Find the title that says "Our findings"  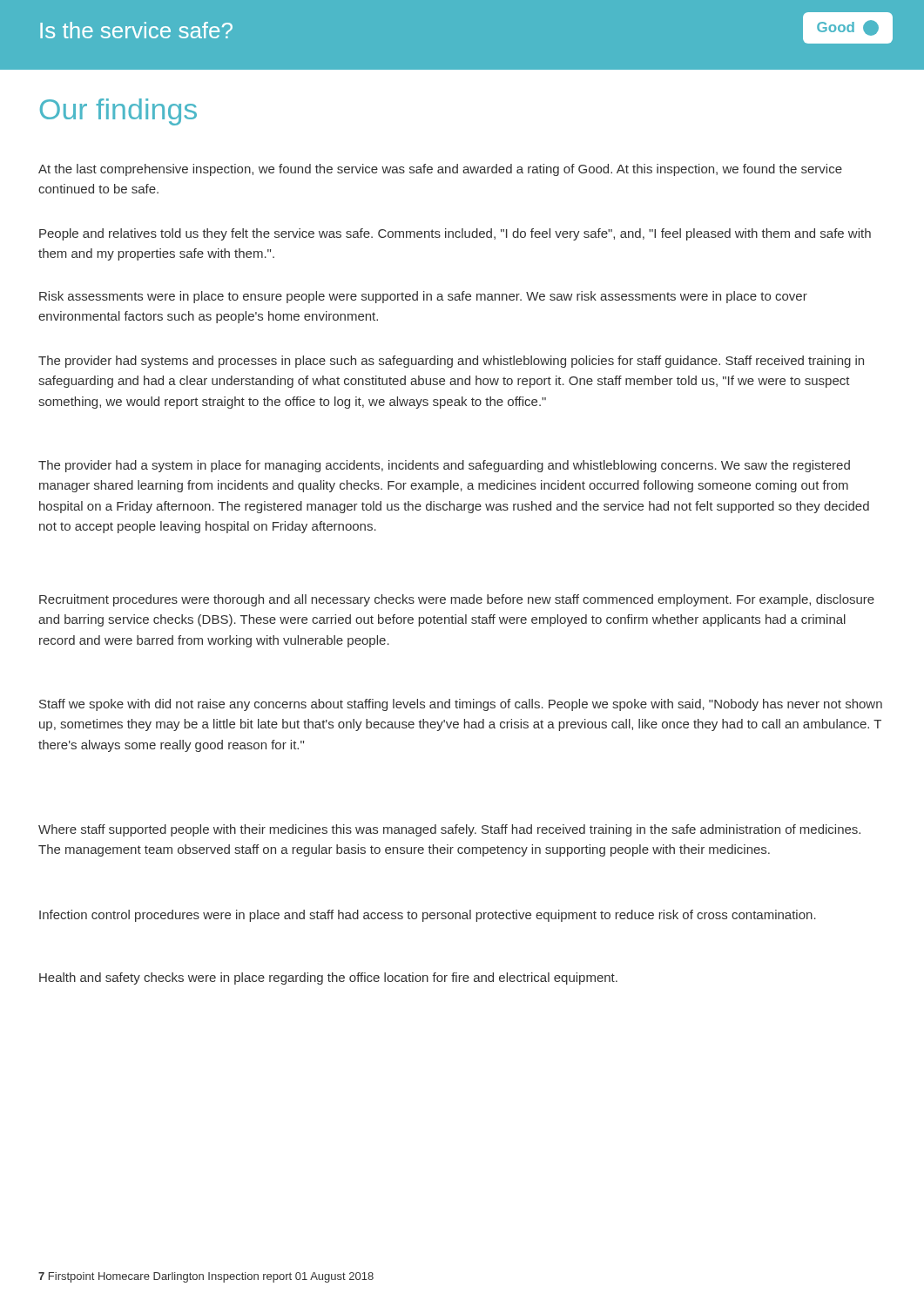coord(118,109)
